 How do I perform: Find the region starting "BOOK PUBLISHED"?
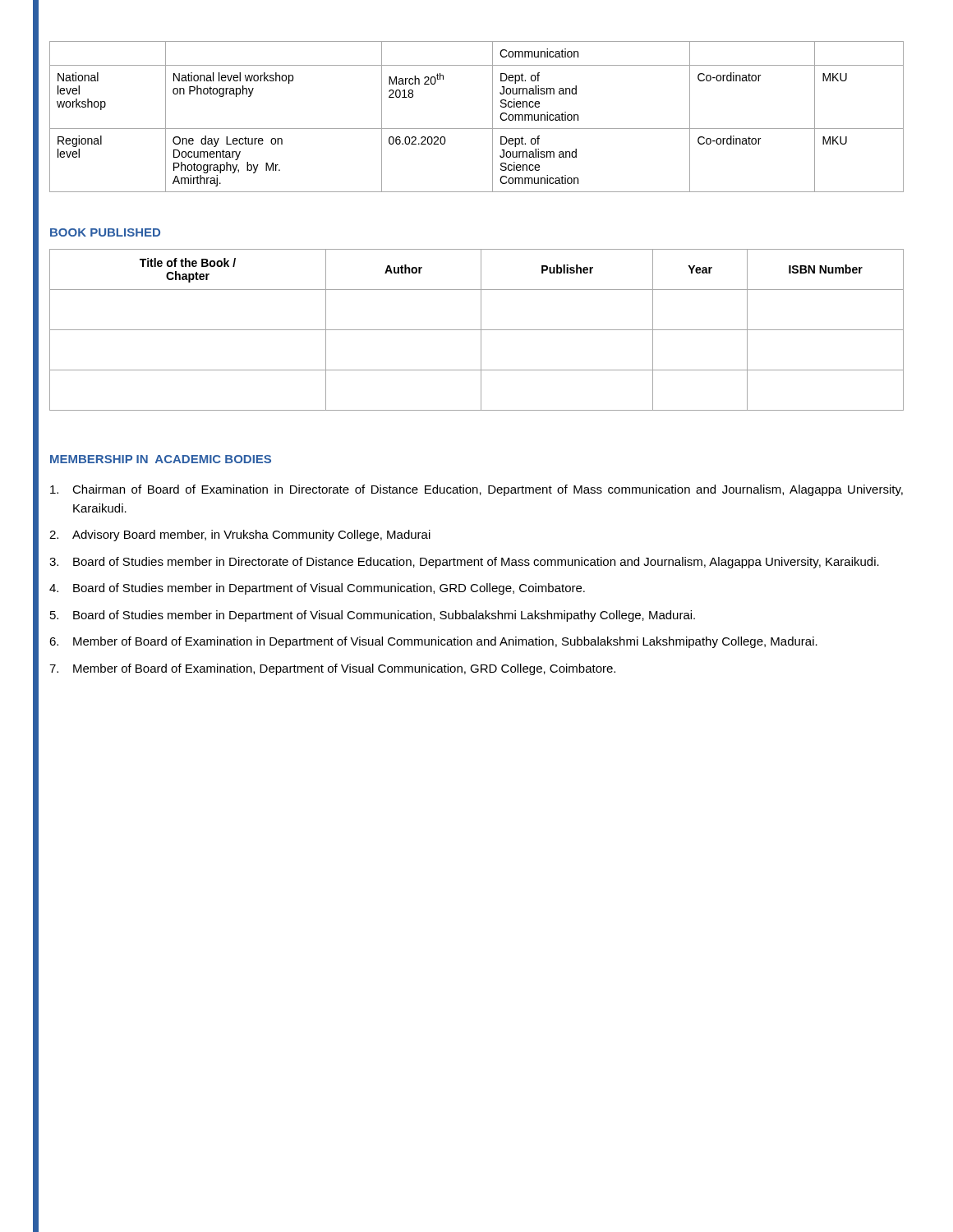[105, 232]
